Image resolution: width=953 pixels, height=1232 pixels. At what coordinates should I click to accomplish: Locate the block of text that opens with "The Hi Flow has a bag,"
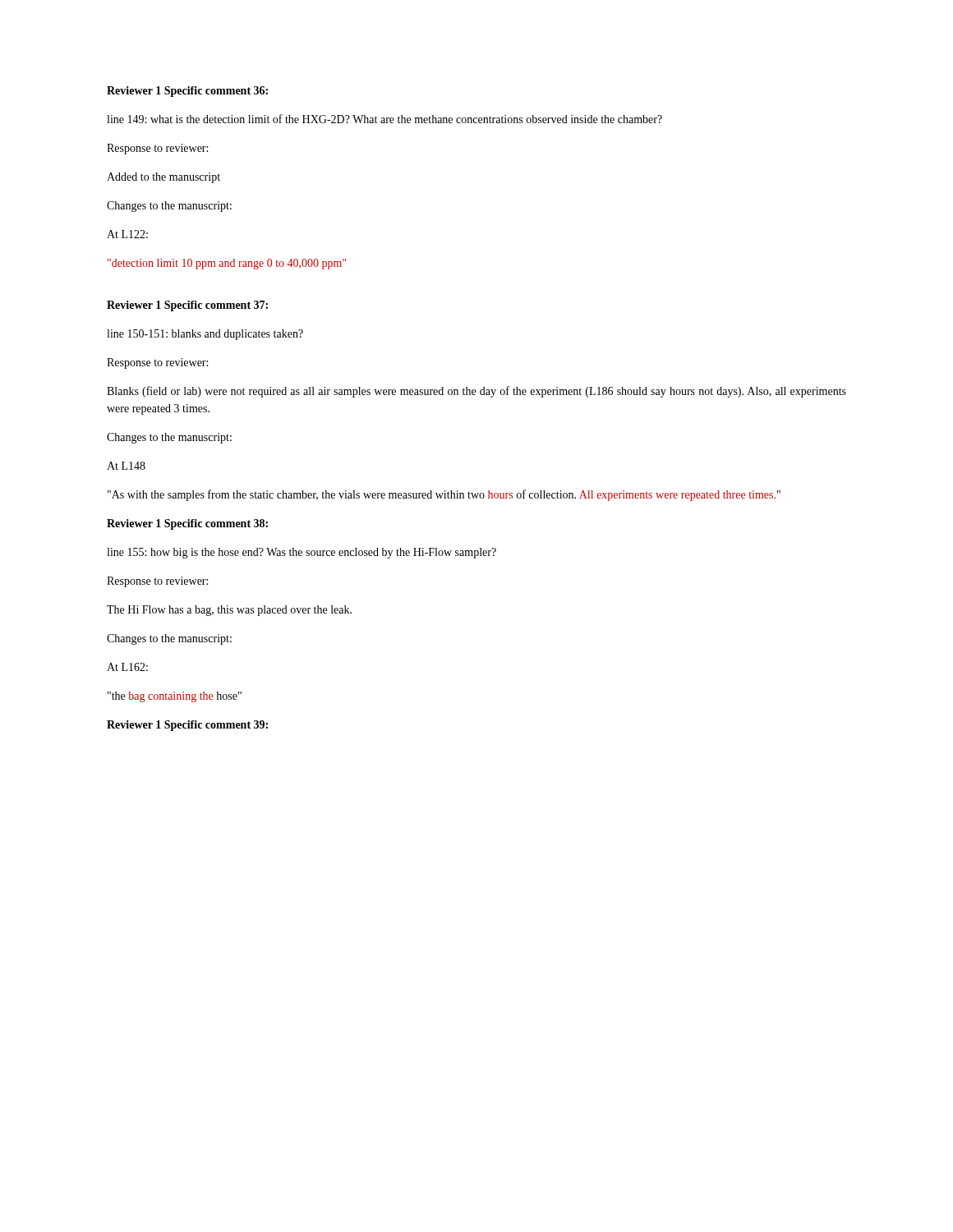[229, 611]
